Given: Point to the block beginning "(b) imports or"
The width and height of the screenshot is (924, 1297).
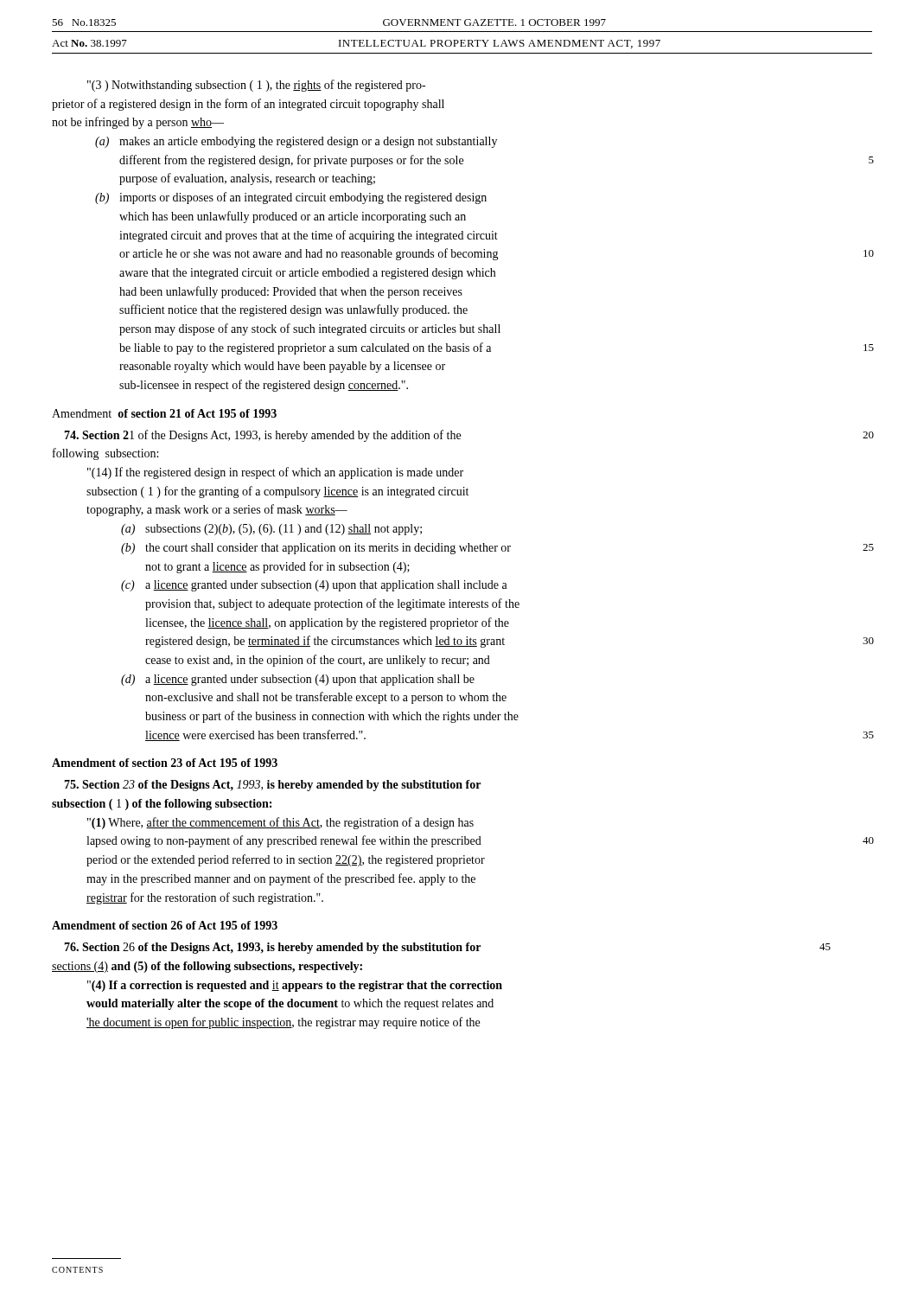Looking at the screenshot, I should coord(291,198).
